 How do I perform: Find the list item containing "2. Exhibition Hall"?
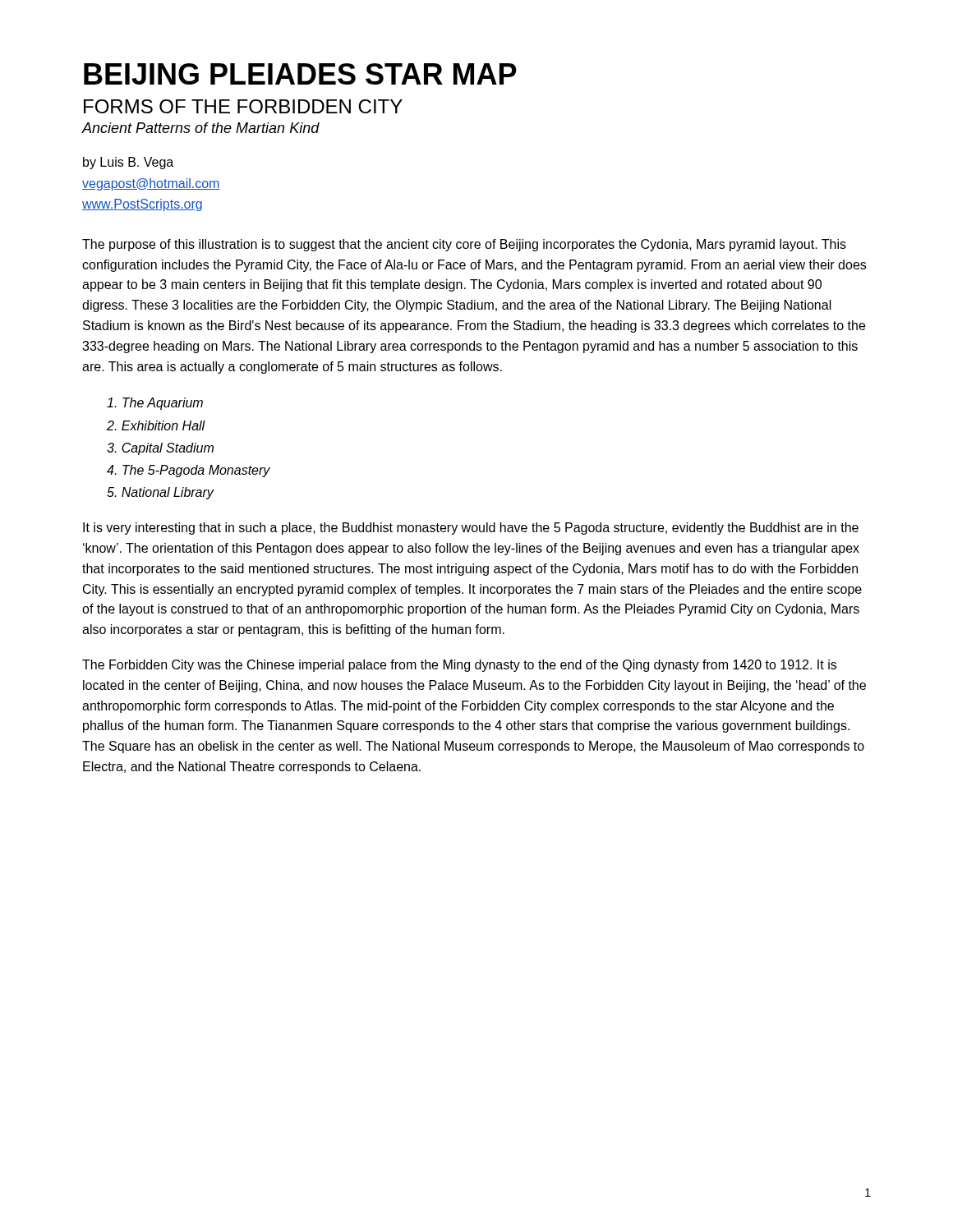click(x=156, y=425)
